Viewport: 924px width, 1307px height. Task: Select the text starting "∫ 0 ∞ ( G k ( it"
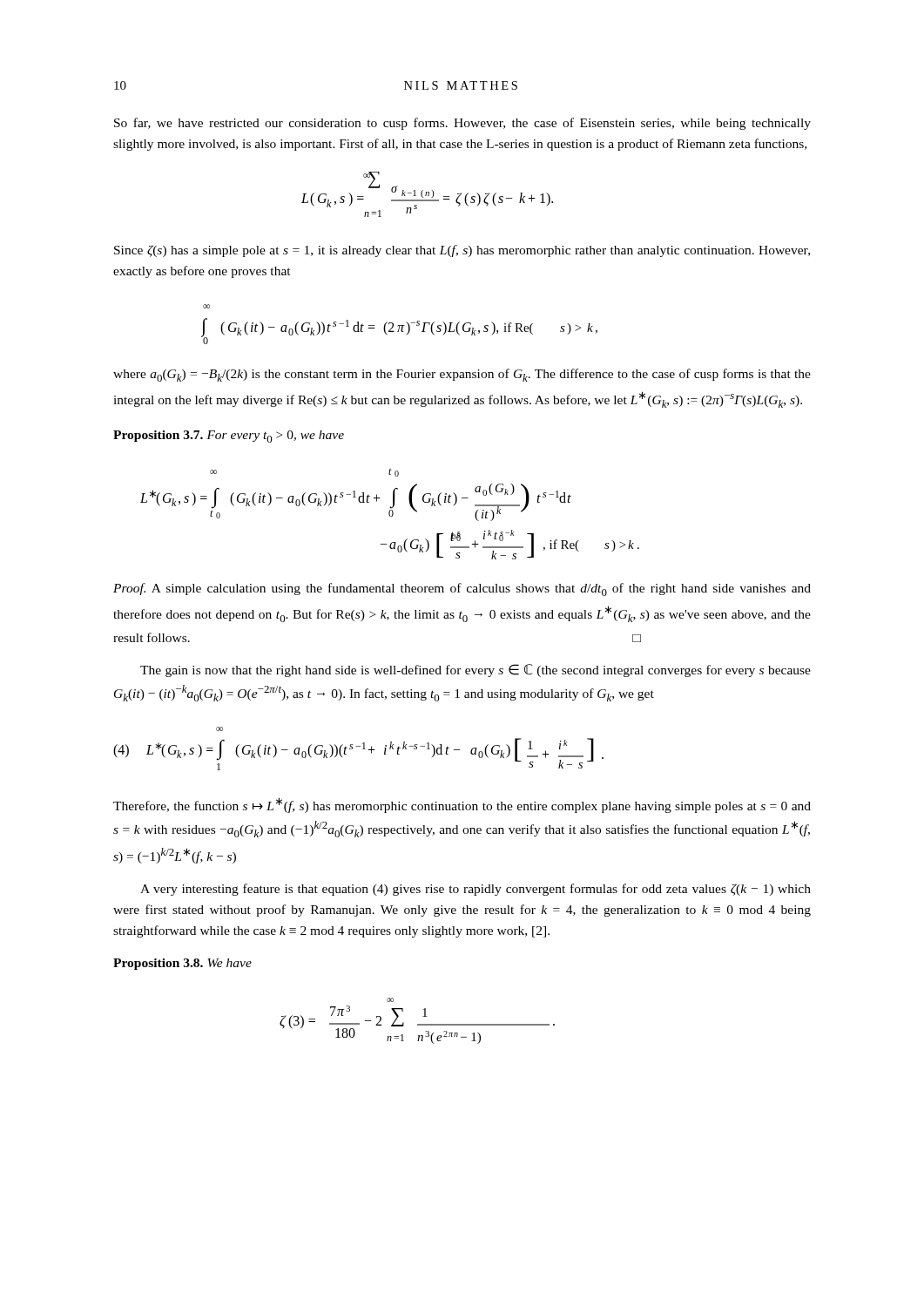point(462,322)
